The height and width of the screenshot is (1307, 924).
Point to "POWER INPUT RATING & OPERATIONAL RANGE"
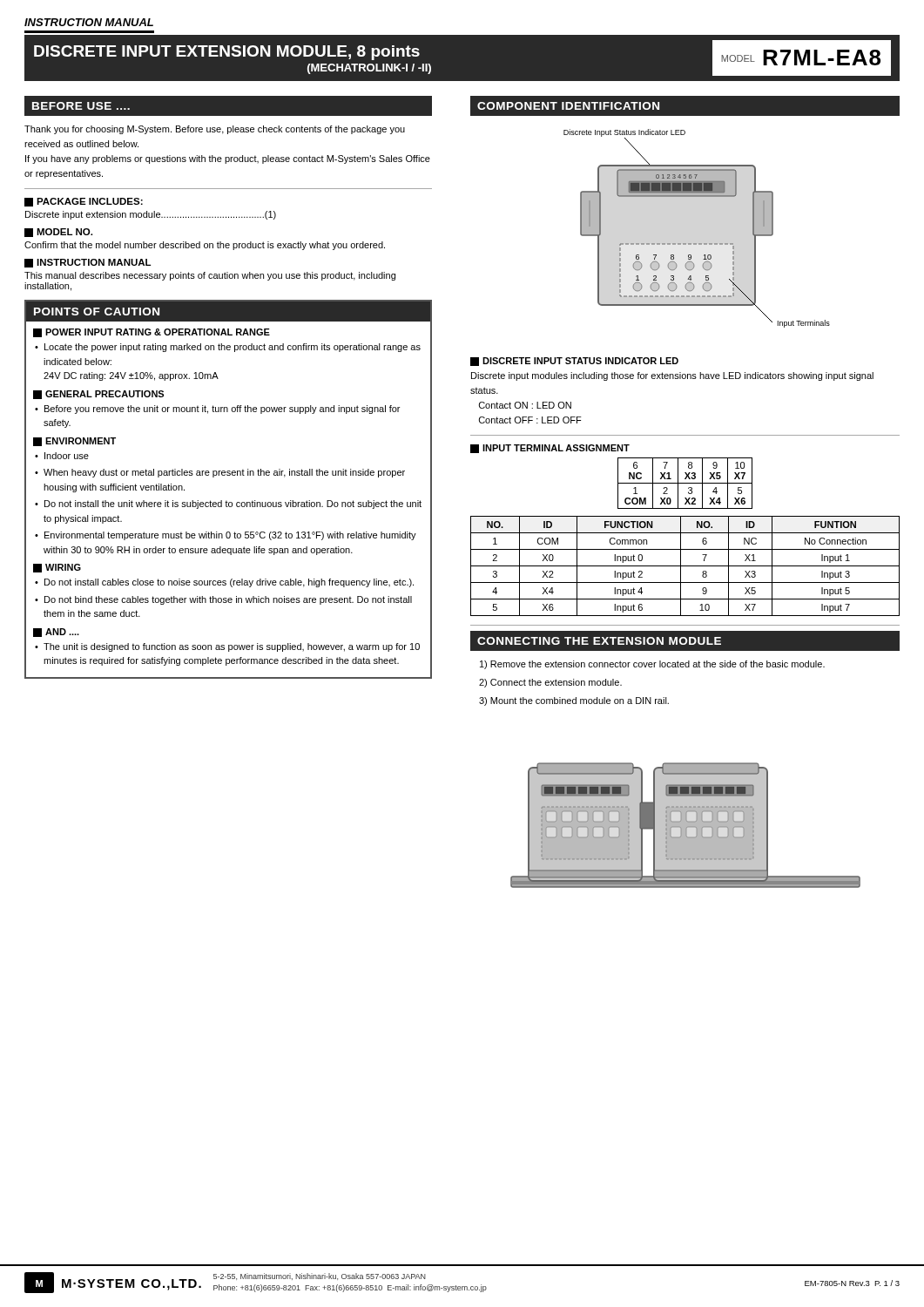tap(158, 332)
